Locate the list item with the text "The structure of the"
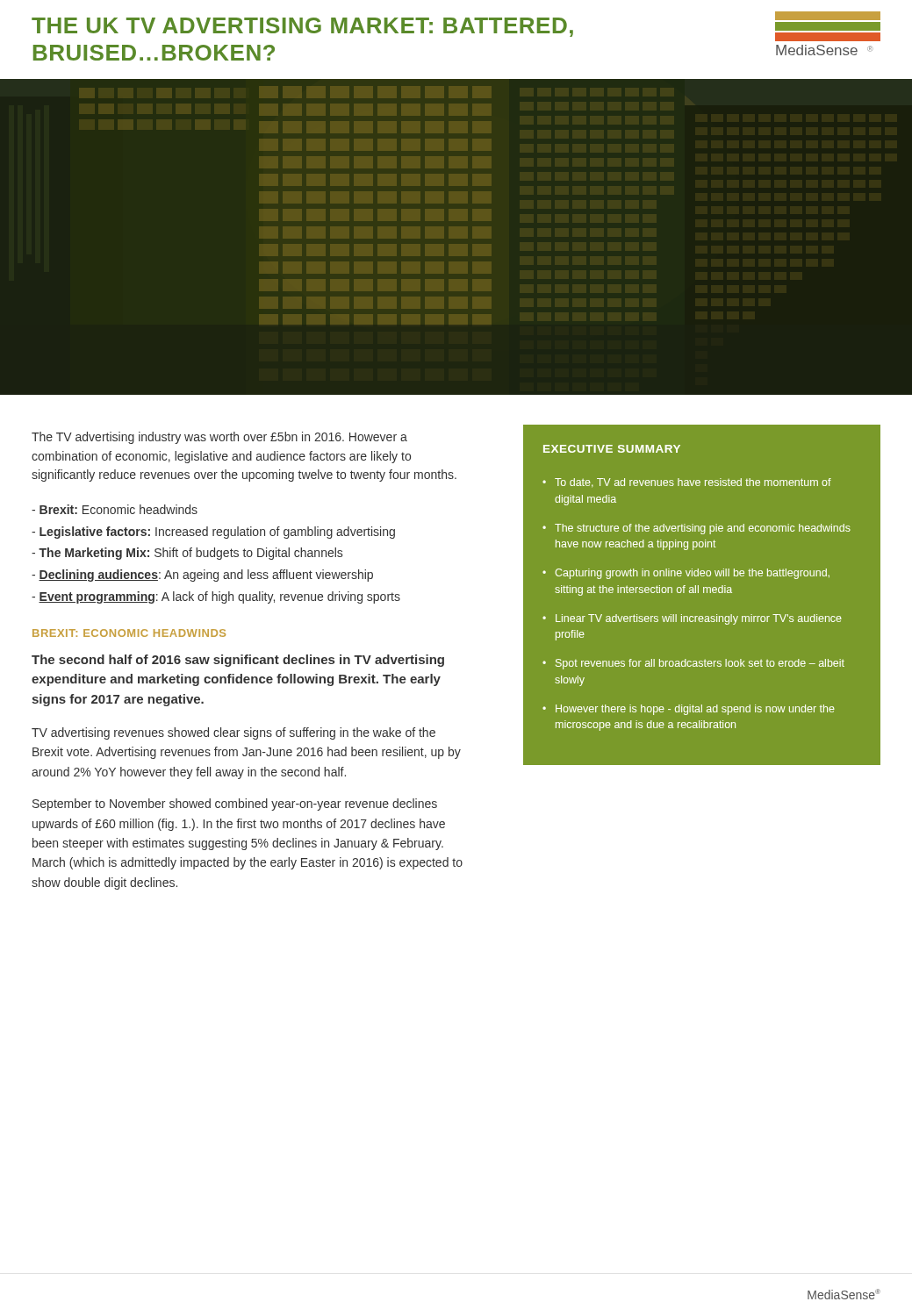Viewport: 912px width, 1316px height. 703,536
